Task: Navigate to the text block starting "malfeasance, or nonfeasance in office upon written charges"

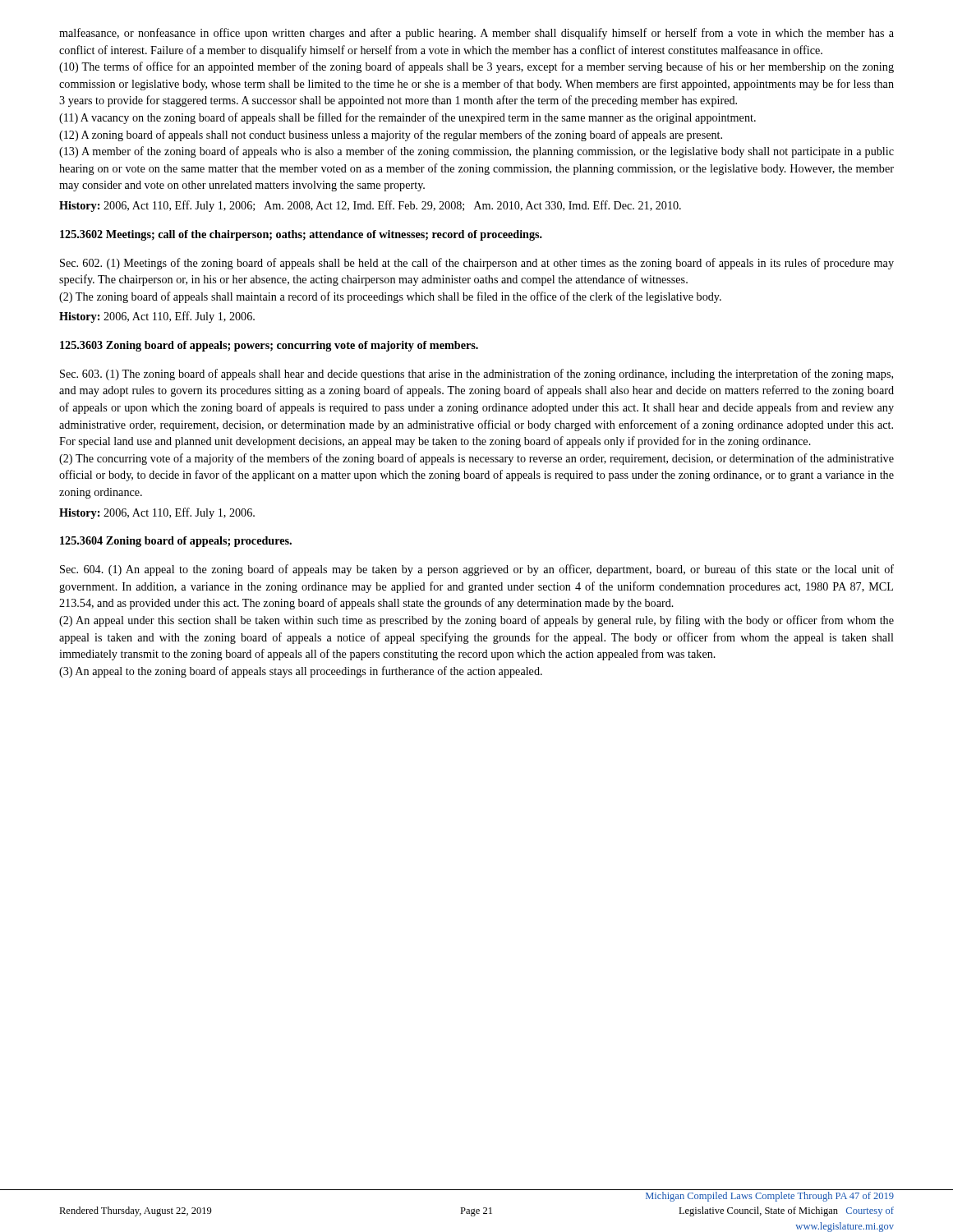Action: [476, 42]
